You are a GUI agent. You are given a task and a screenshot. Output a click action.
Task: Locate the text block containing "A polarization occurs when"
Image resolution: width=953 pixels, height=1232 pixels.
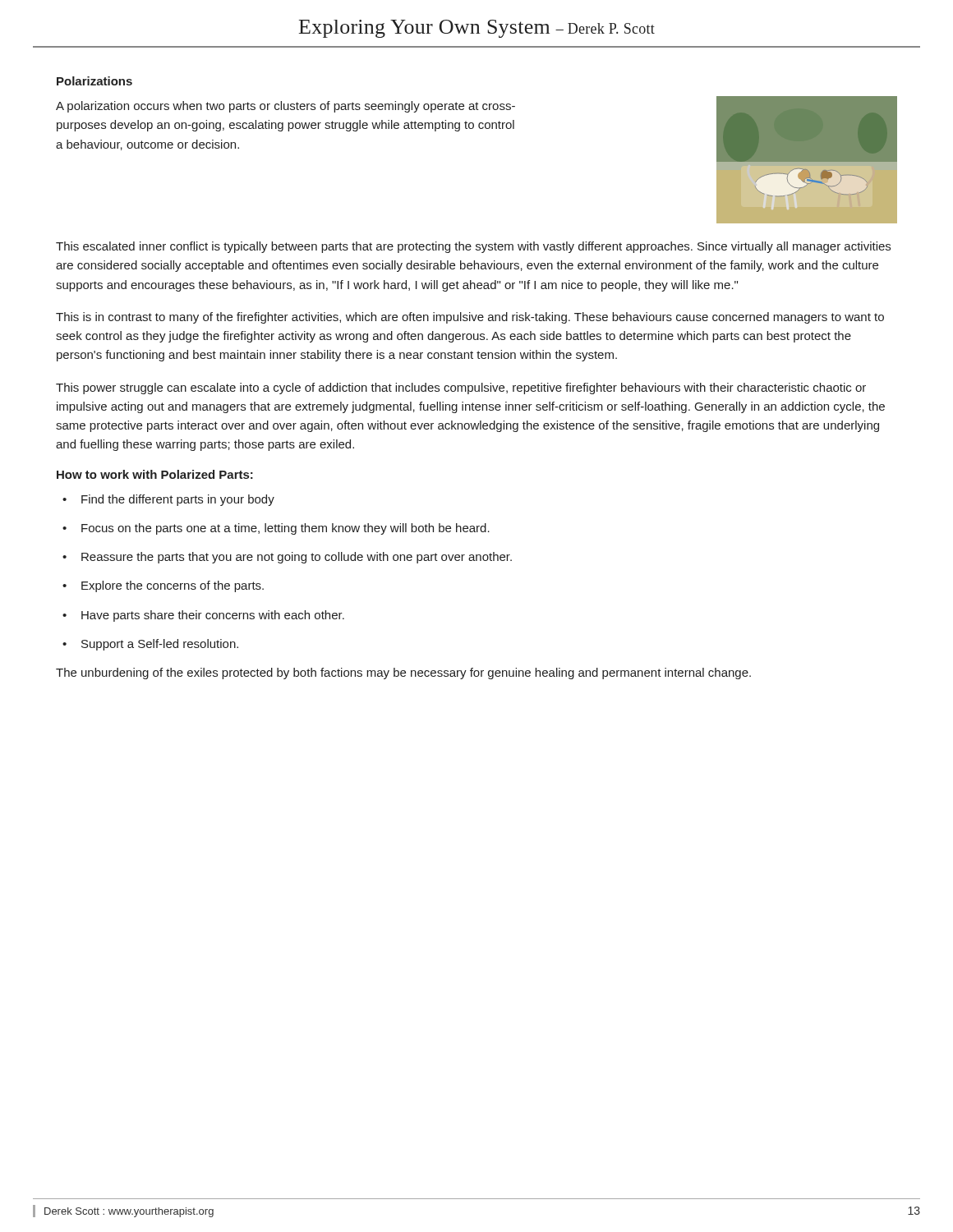pyautogui.click(x=286, y=125)
